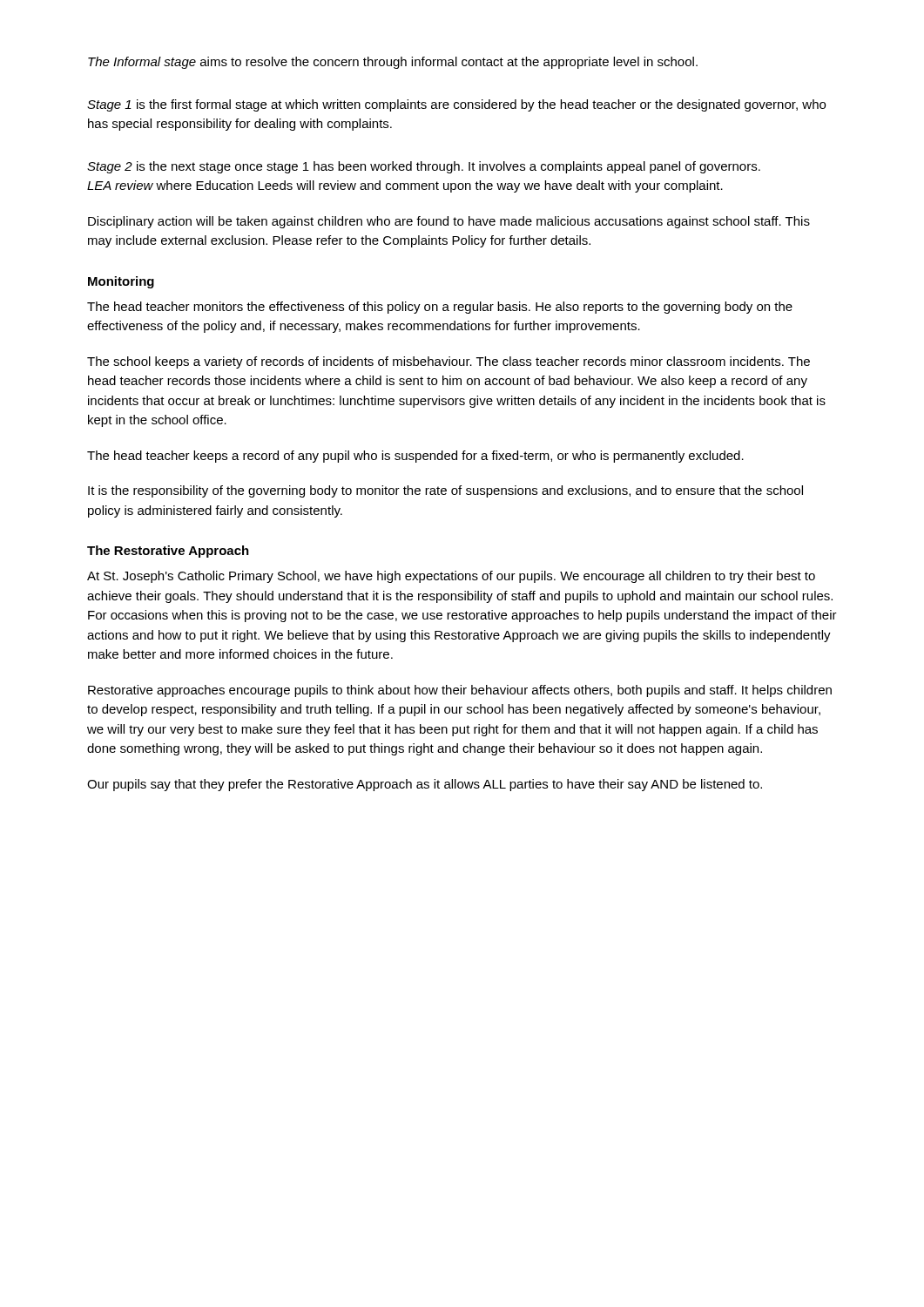Locate the text starting "Stage 1 is the first"
This screenshot has width=924, height=1307.
(457, 114)
